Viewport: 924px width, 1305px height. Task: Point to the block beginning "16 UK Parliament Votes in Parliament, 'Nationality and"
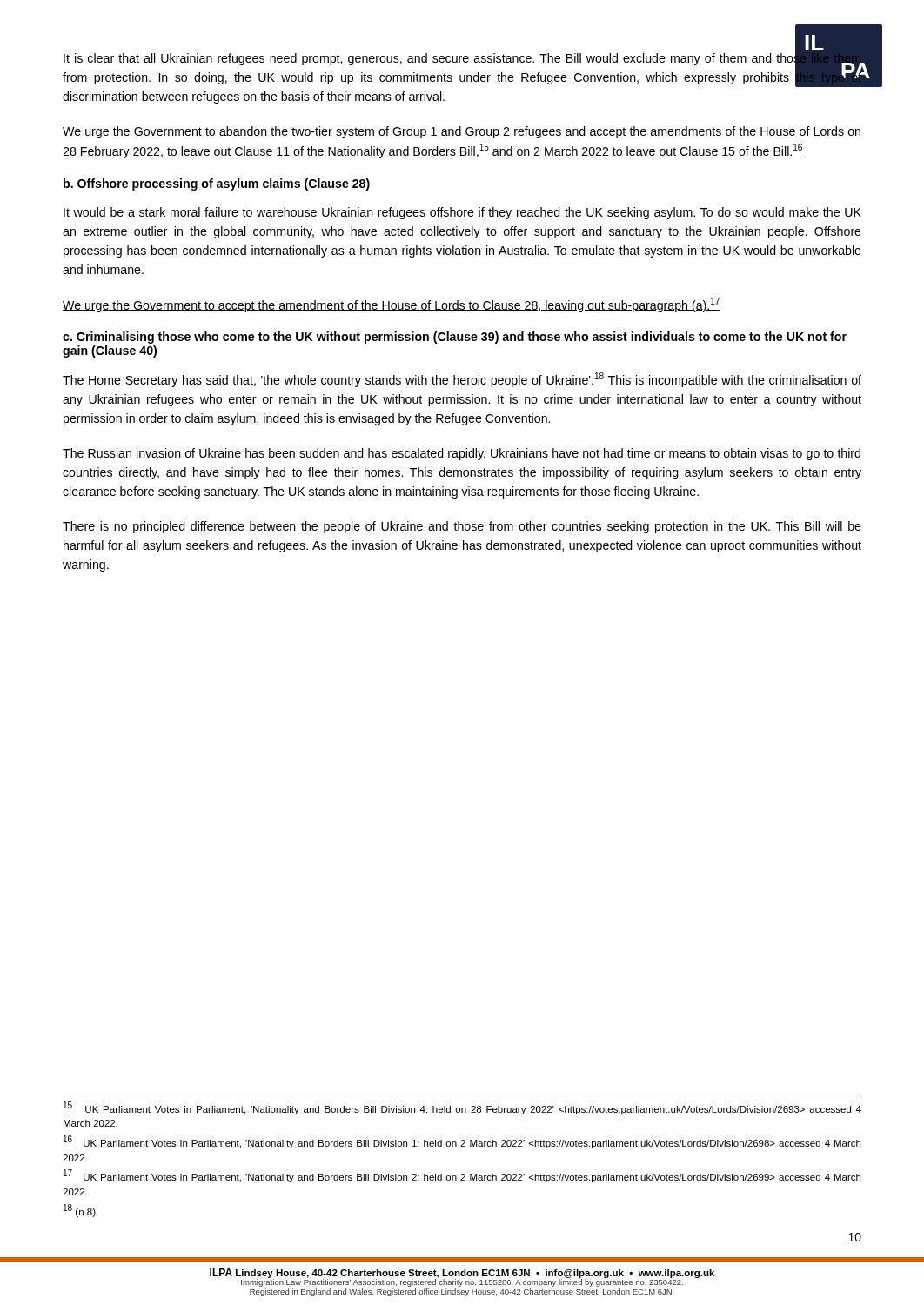pos(462,1149)
